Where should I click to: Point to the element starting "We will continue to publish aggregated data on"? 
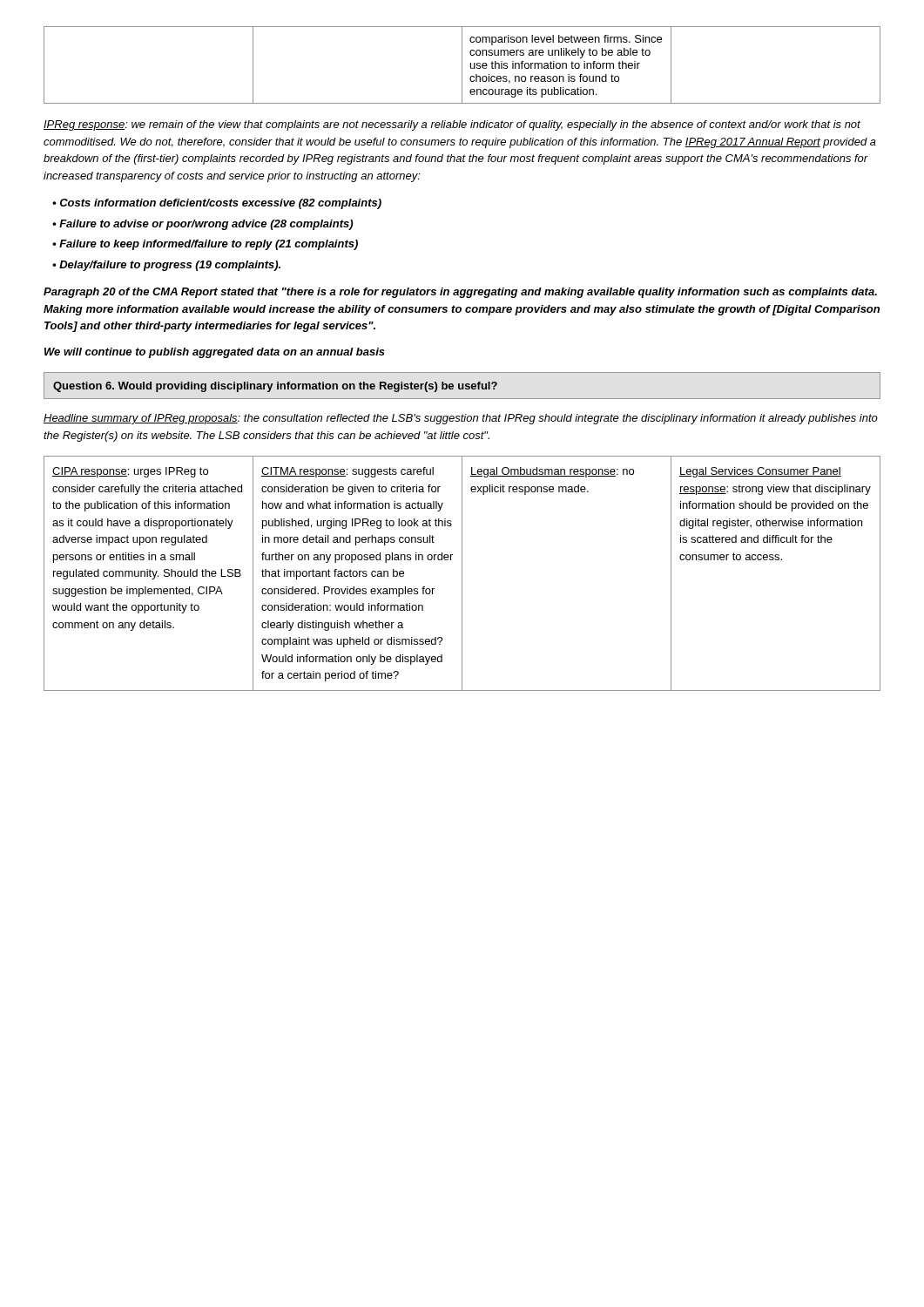(x=214, y=351)
